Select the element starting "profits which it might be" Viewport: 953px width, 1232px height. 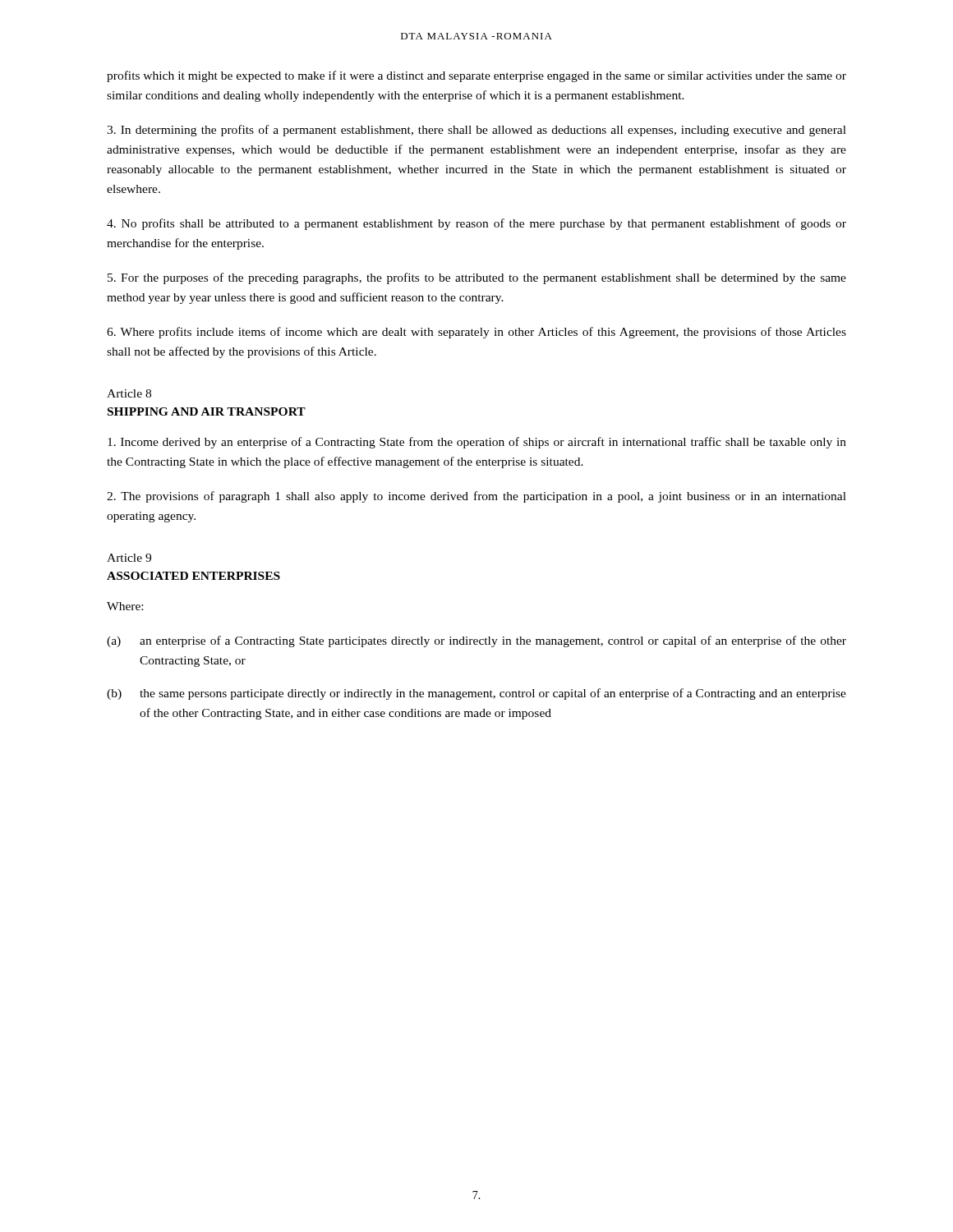point(476,85)
